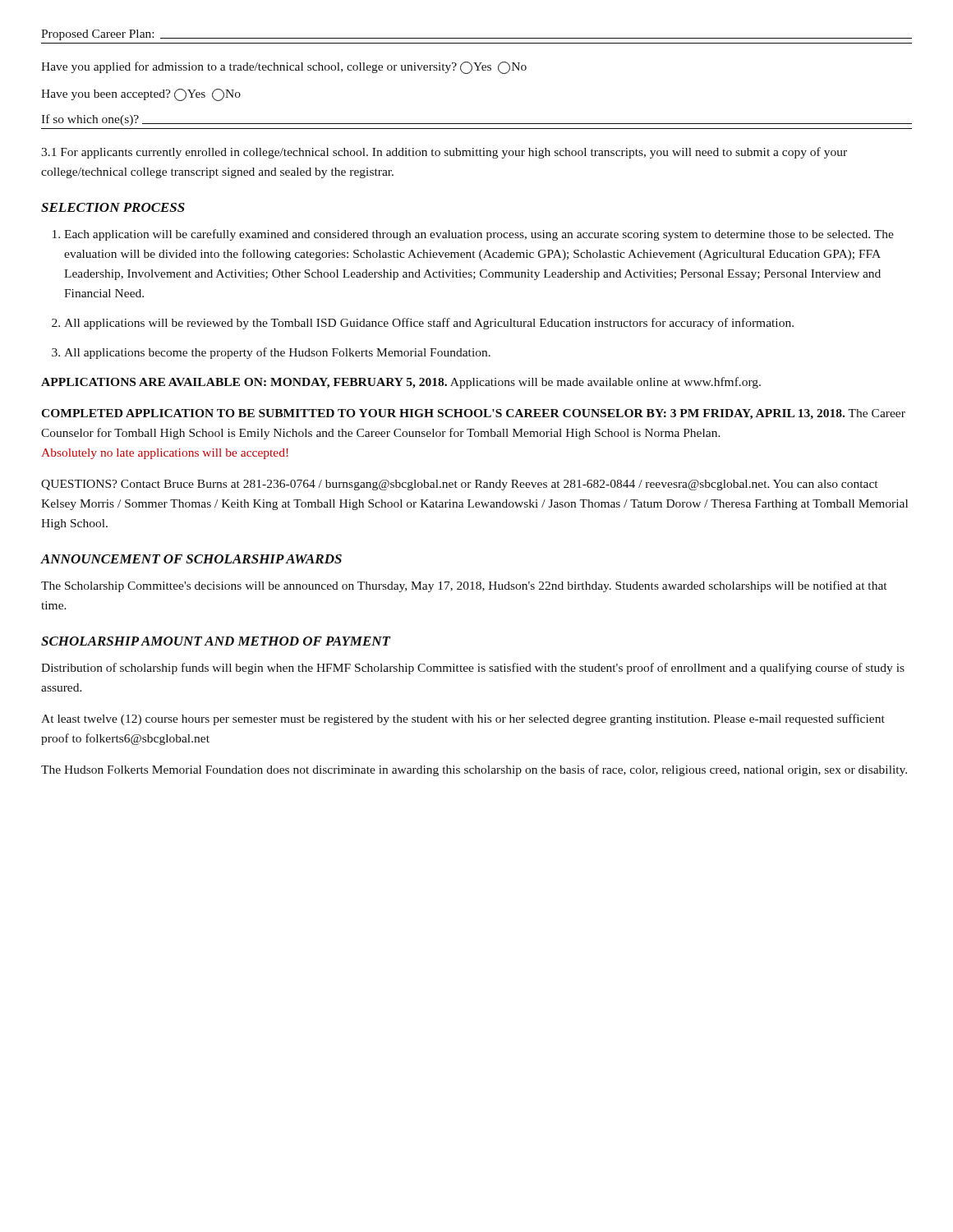Select the text that says "Proposed Career Plan:"
The width and height of the screenshot is (953, 1232).
(x=476, y=34)
